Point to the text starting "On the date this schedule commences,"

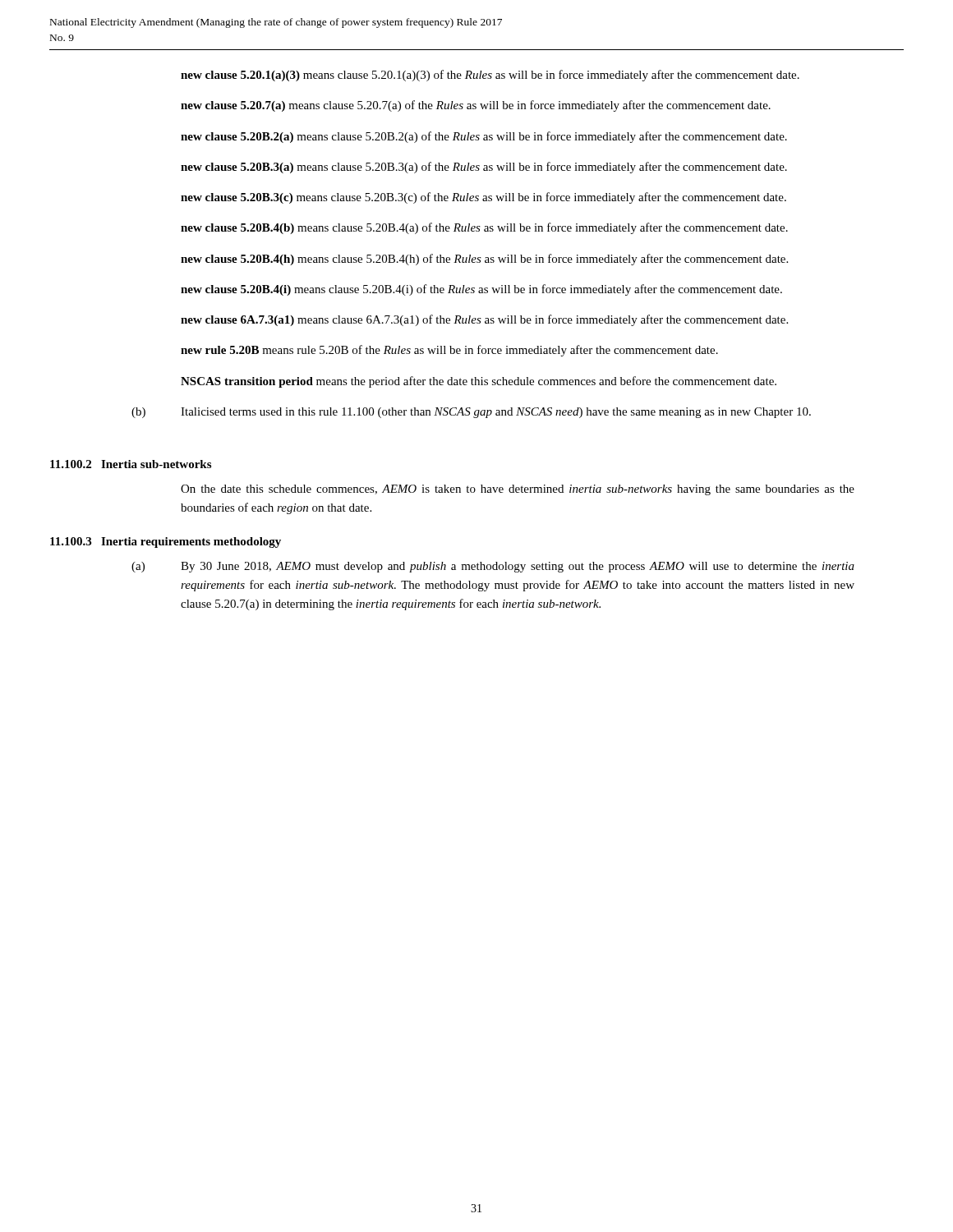click(518, 498)
